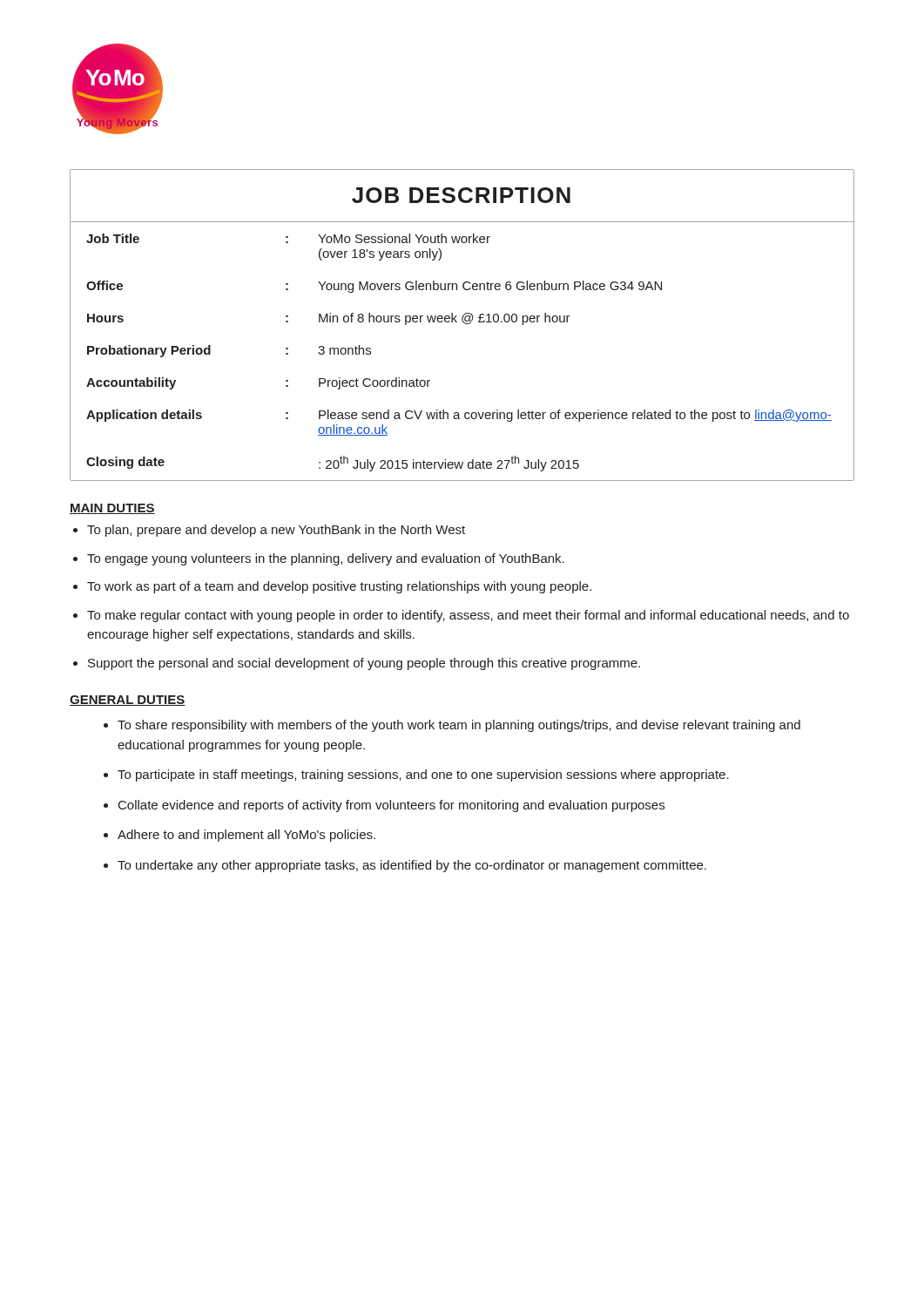The height and width of the screenshot is (1307, 924).
Task: Find the section header that reads "GENERAL DUTIES"
Action: (127, 699)
